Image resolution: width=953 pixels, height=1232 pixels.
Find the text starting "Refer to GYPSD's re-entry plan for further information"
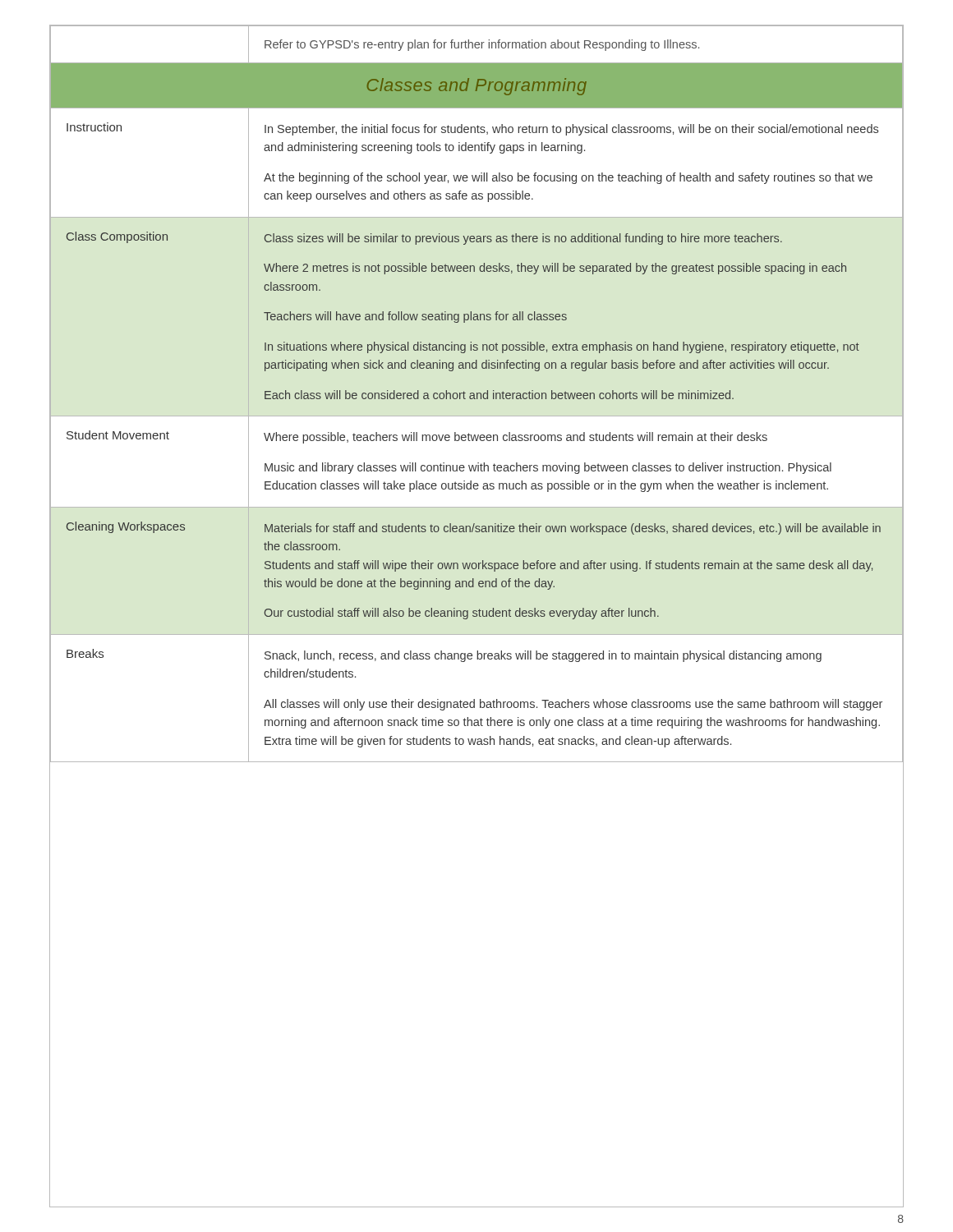pyautogui.click(x=482, y=44)
